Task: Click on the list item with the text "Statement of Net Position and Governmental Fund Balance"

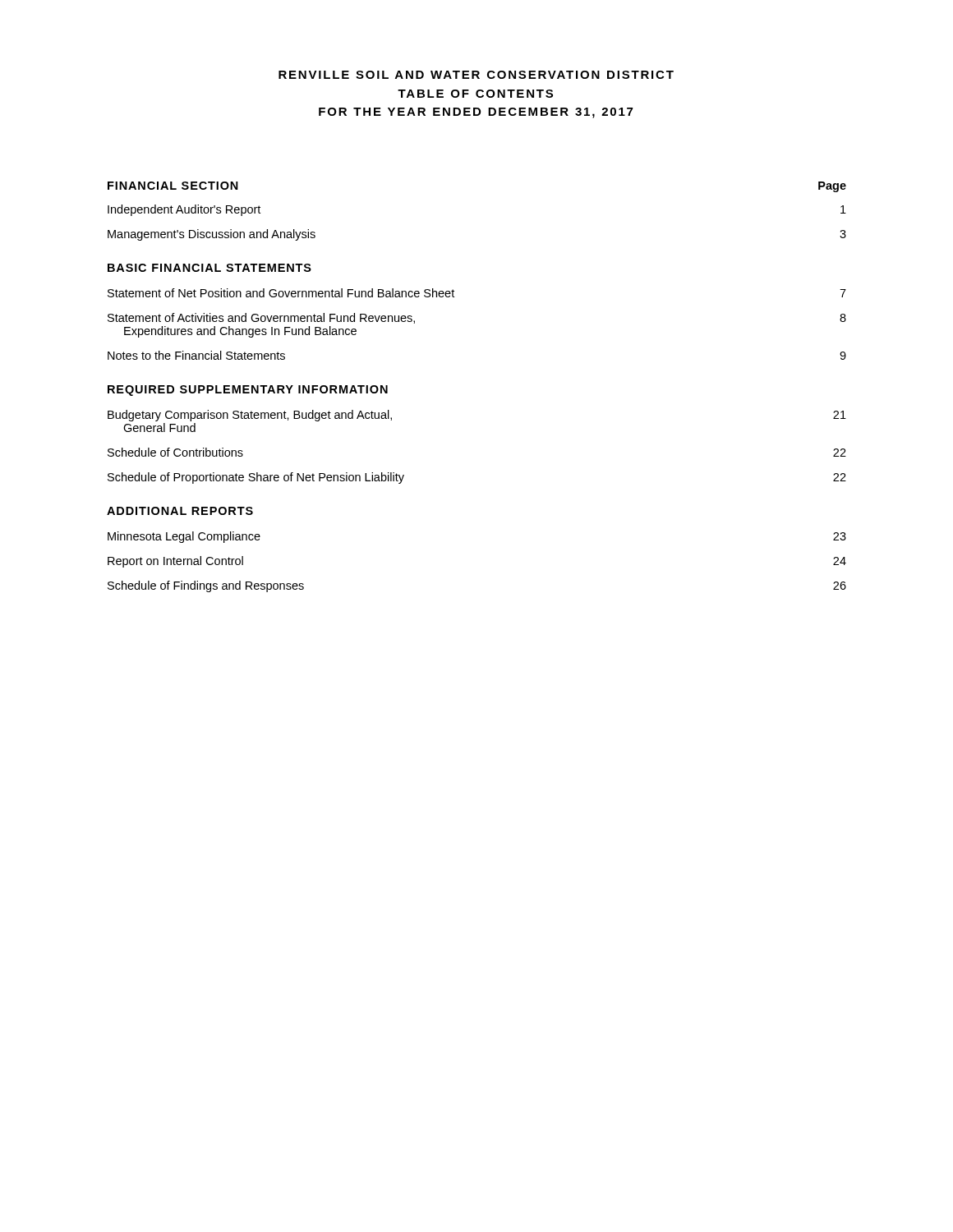Action: [x=284, y=293]
